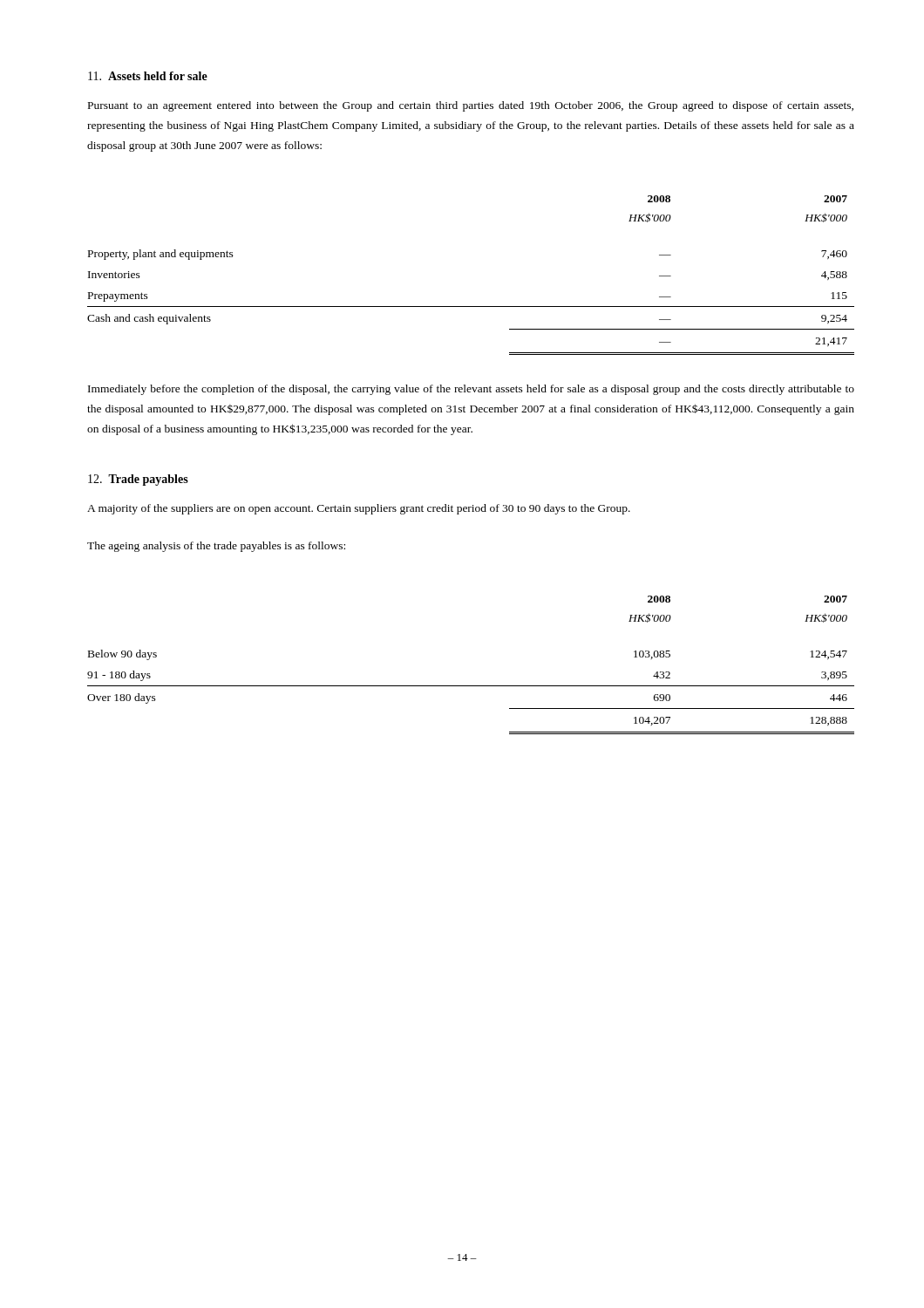Click where it says "12. Trade payables"
Image resolution: width=924 pixels, height=1308 pixels.
[x=138, y=479]
